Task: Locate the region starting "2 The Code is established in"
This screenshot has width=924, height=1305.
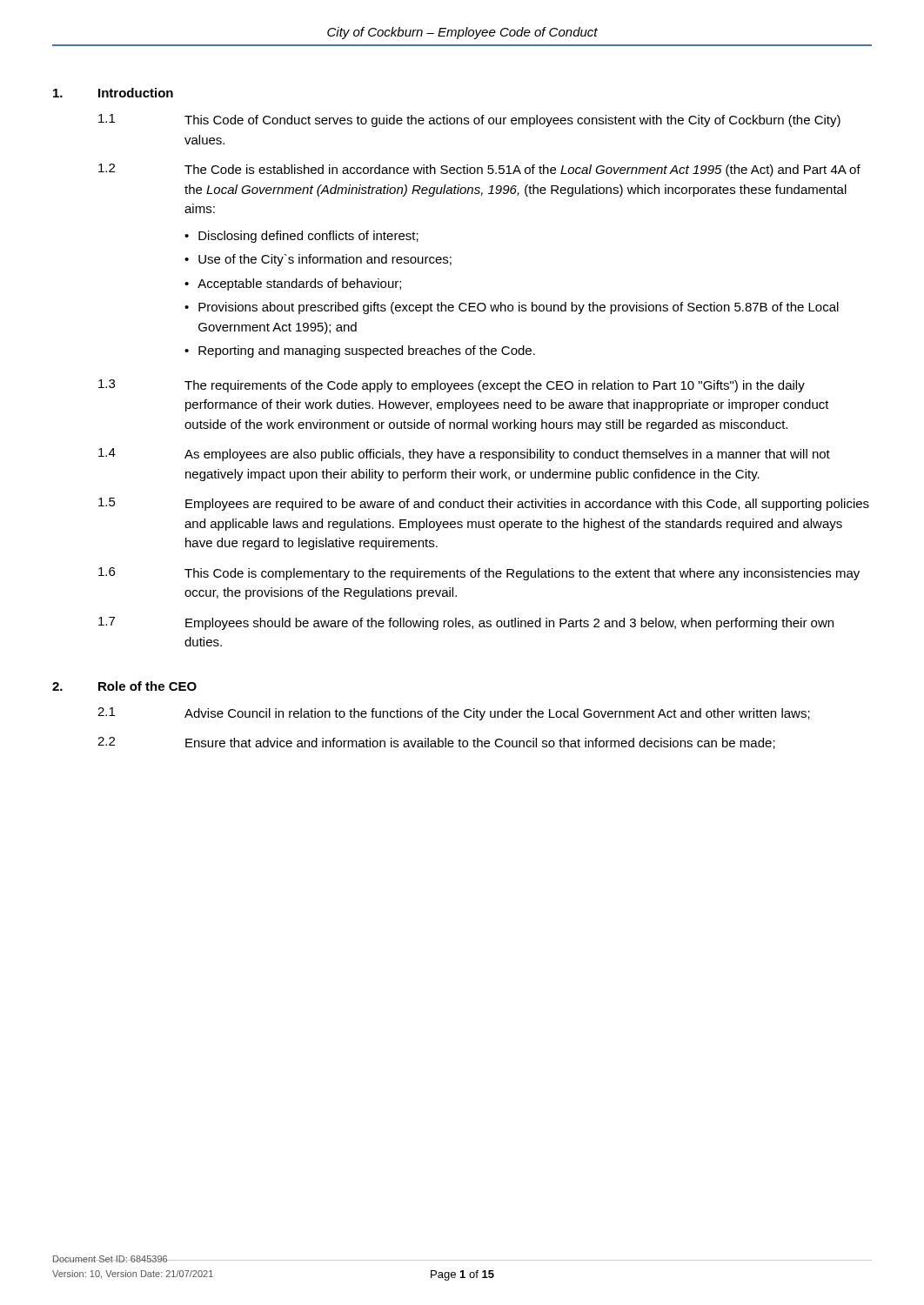Action: click(x=462, y=263)
